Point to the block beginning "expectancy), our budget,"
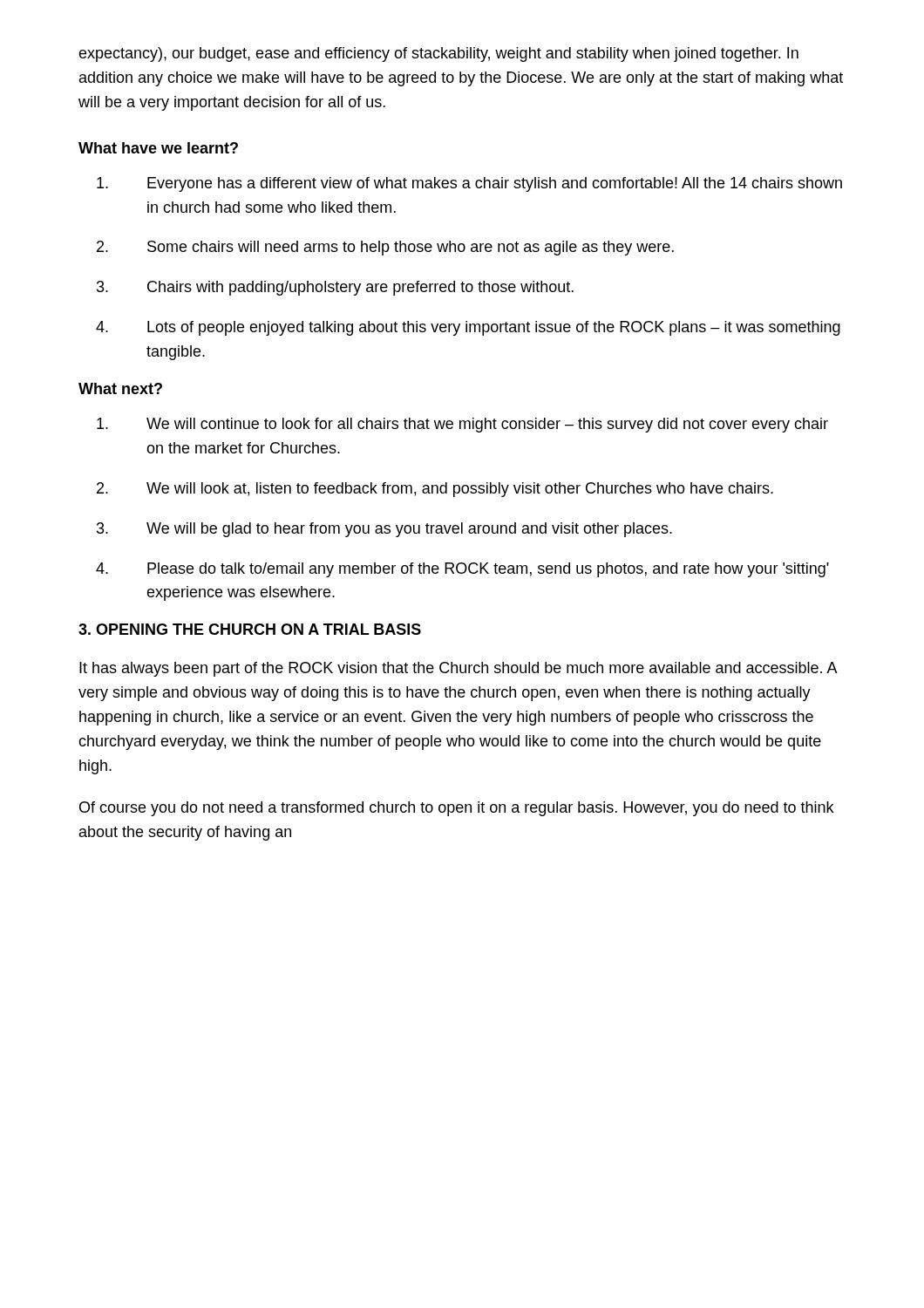Image resolution: width=924 pixels, height=1308 pixels. (461, 77)
